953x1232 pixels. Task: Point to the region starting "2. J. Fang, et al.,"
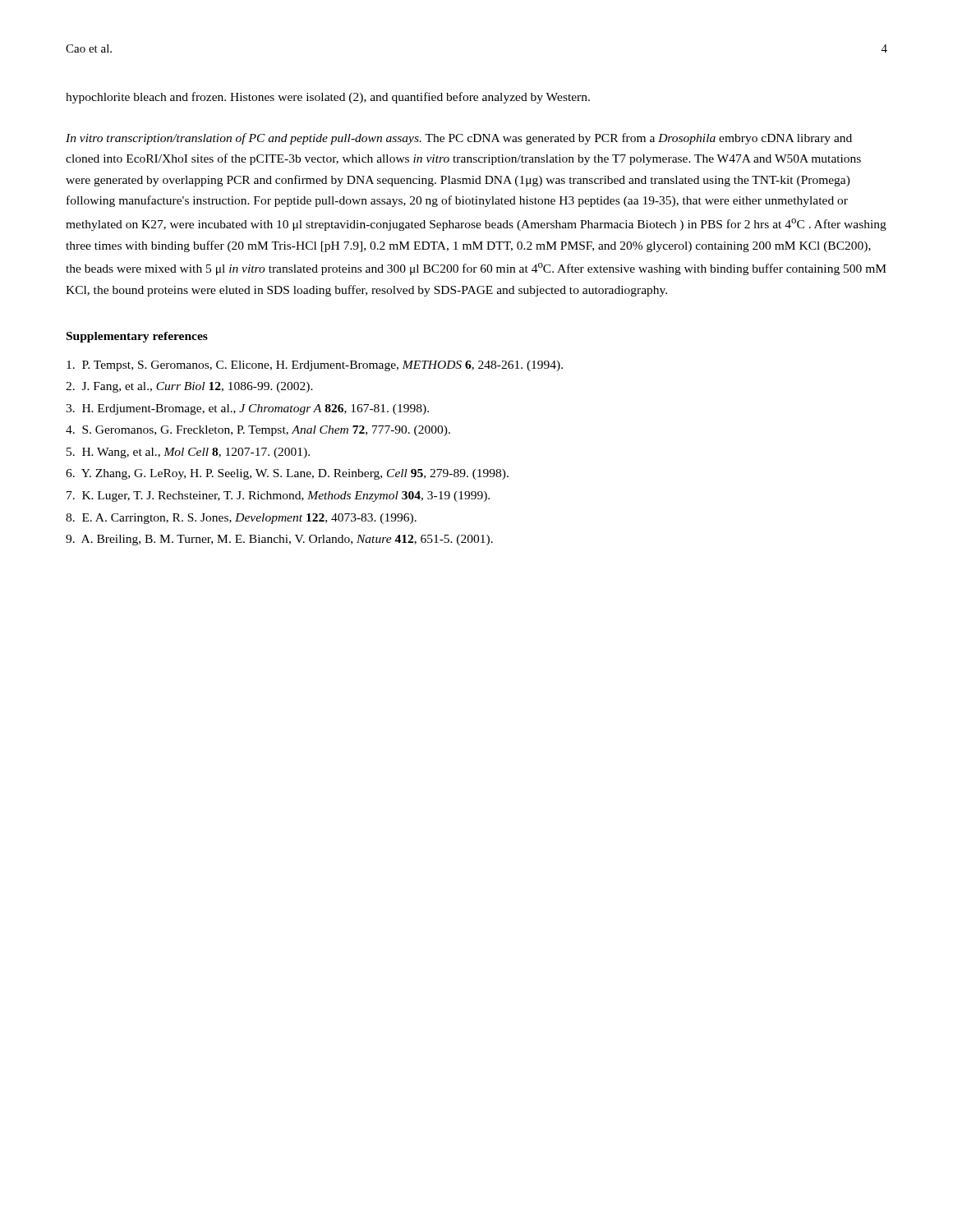coord(190,386)
